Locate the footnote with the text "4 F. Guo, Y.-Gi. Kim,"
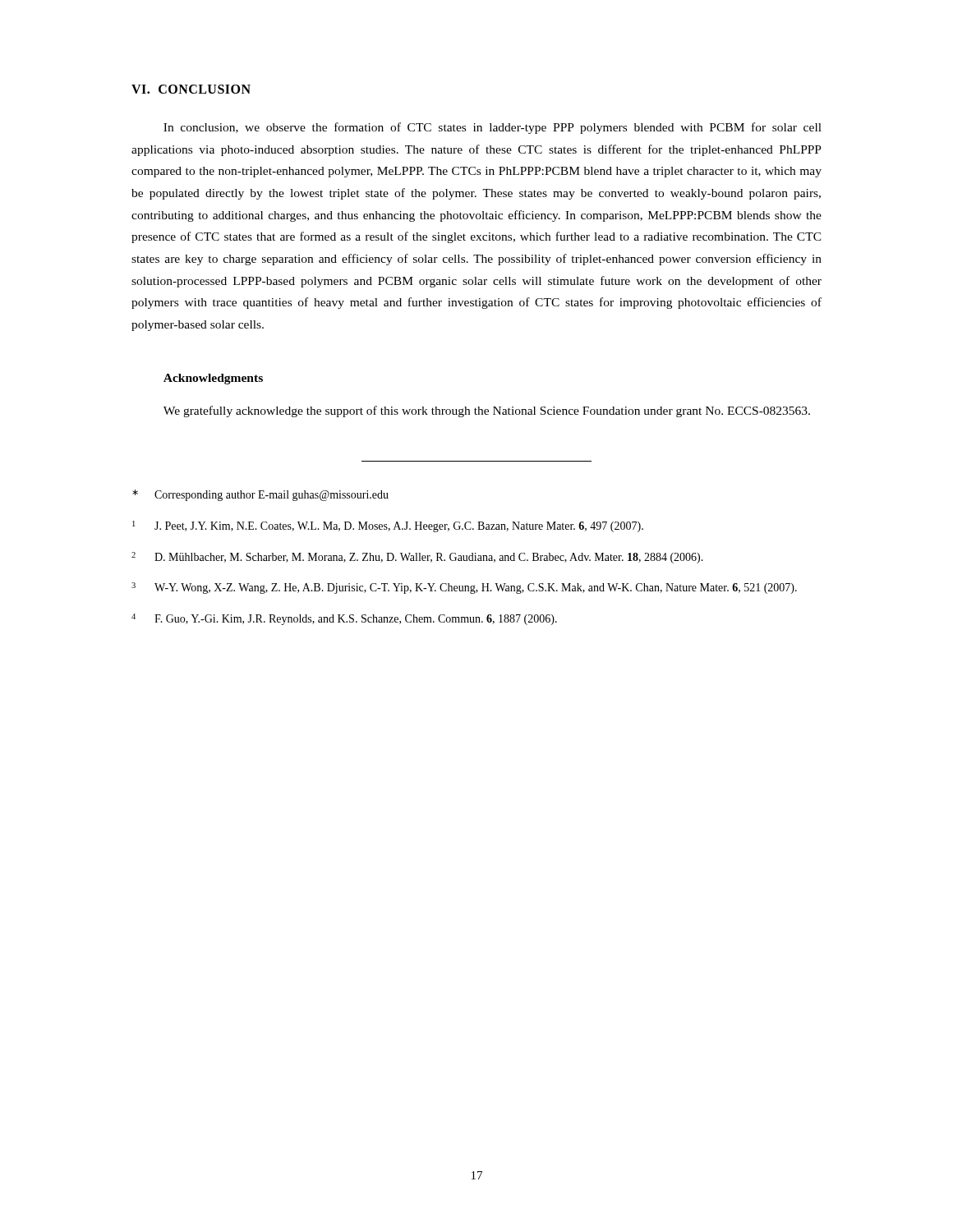The width and height of the screenshot is (953, 1232). (x=344, y=620)
